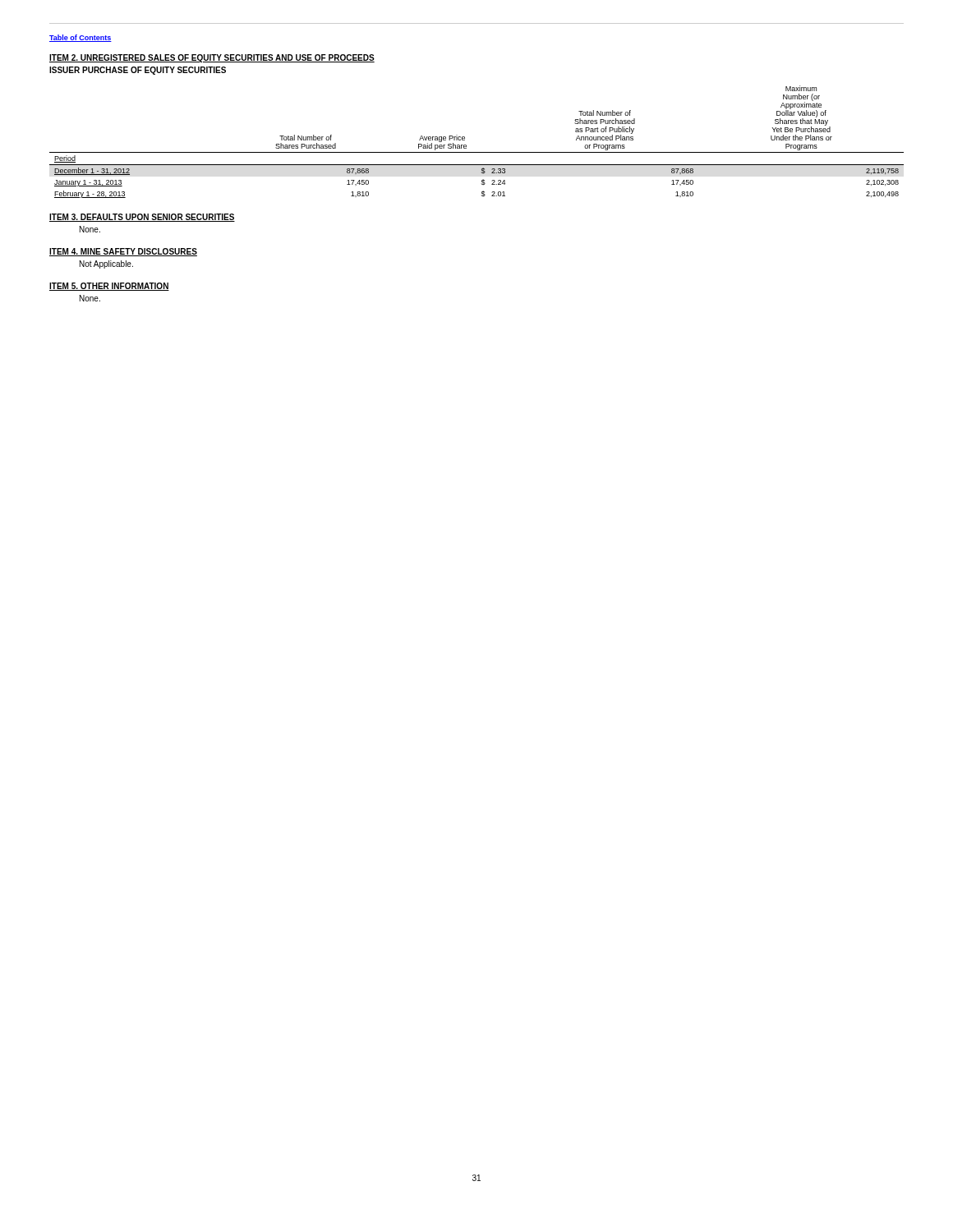Viewport: 953px width, 1232px height.
Task: Find the section header that says "ISSUER PURCHASE OF EQUITY SECURITIES"
Action: [138, 70]
